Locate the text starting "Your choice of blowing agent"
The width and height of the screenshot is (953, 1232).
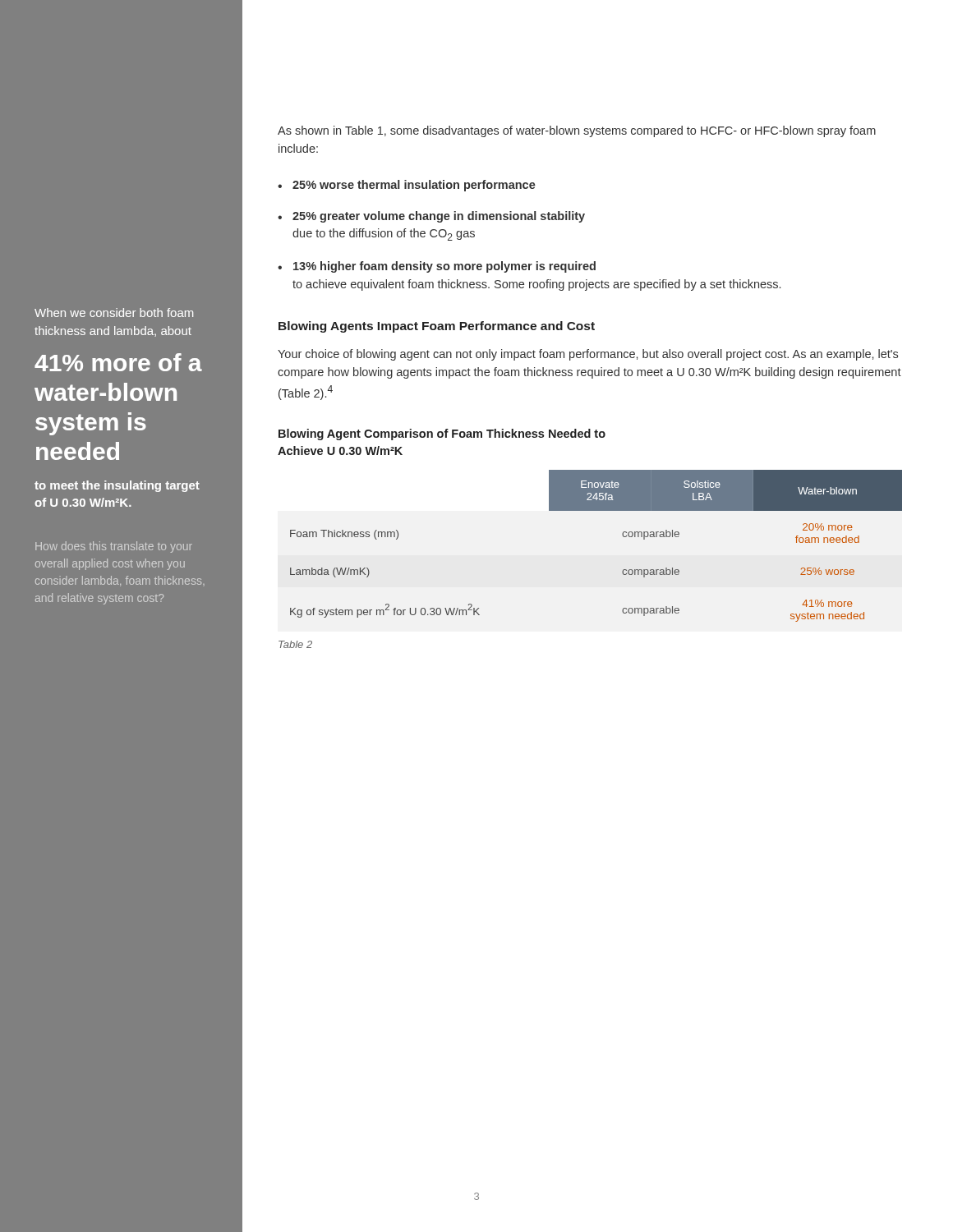pos(589,374)
